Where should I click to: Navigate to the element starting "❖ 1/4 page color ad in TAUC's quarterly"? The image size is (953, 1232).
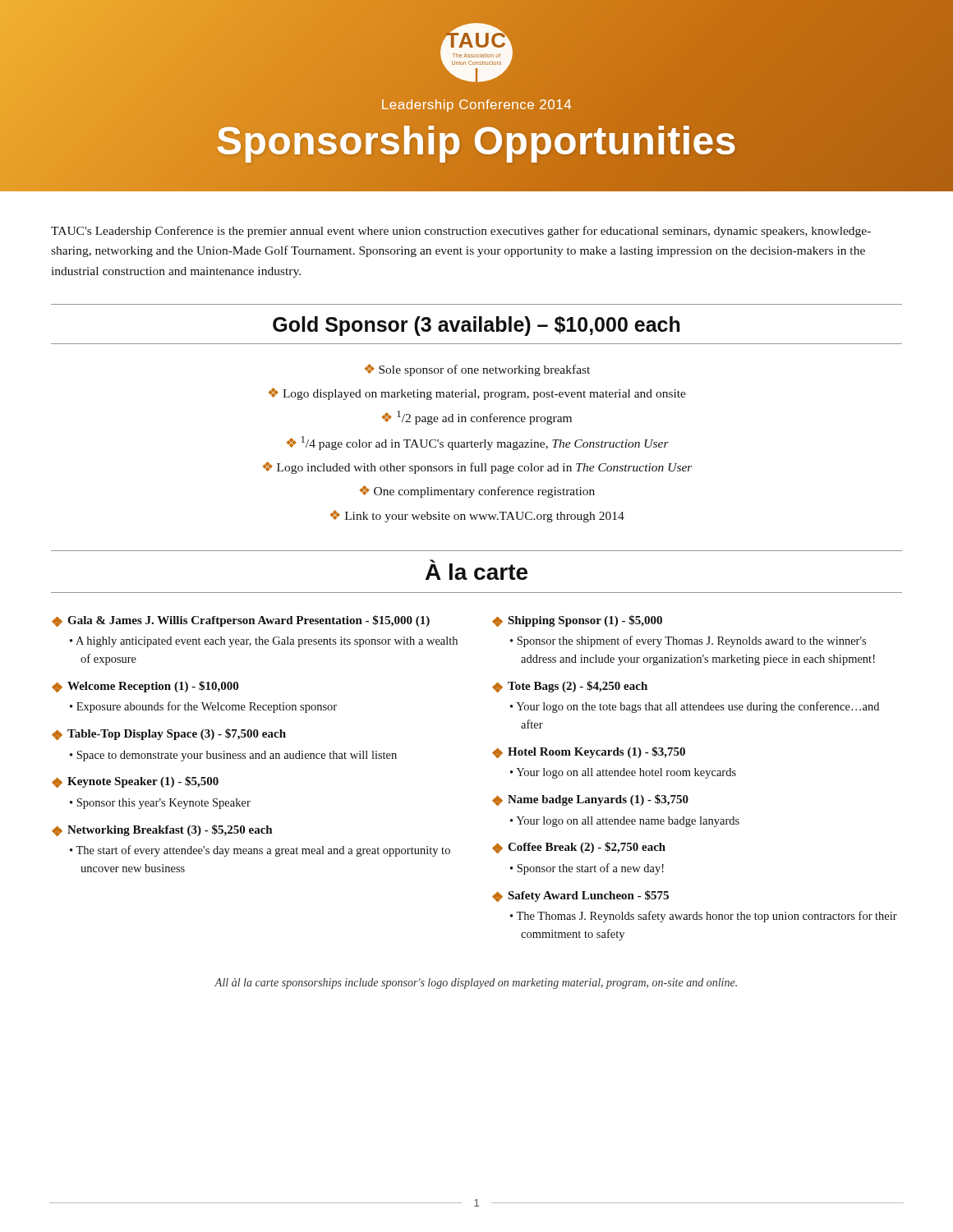pos(476,442)
